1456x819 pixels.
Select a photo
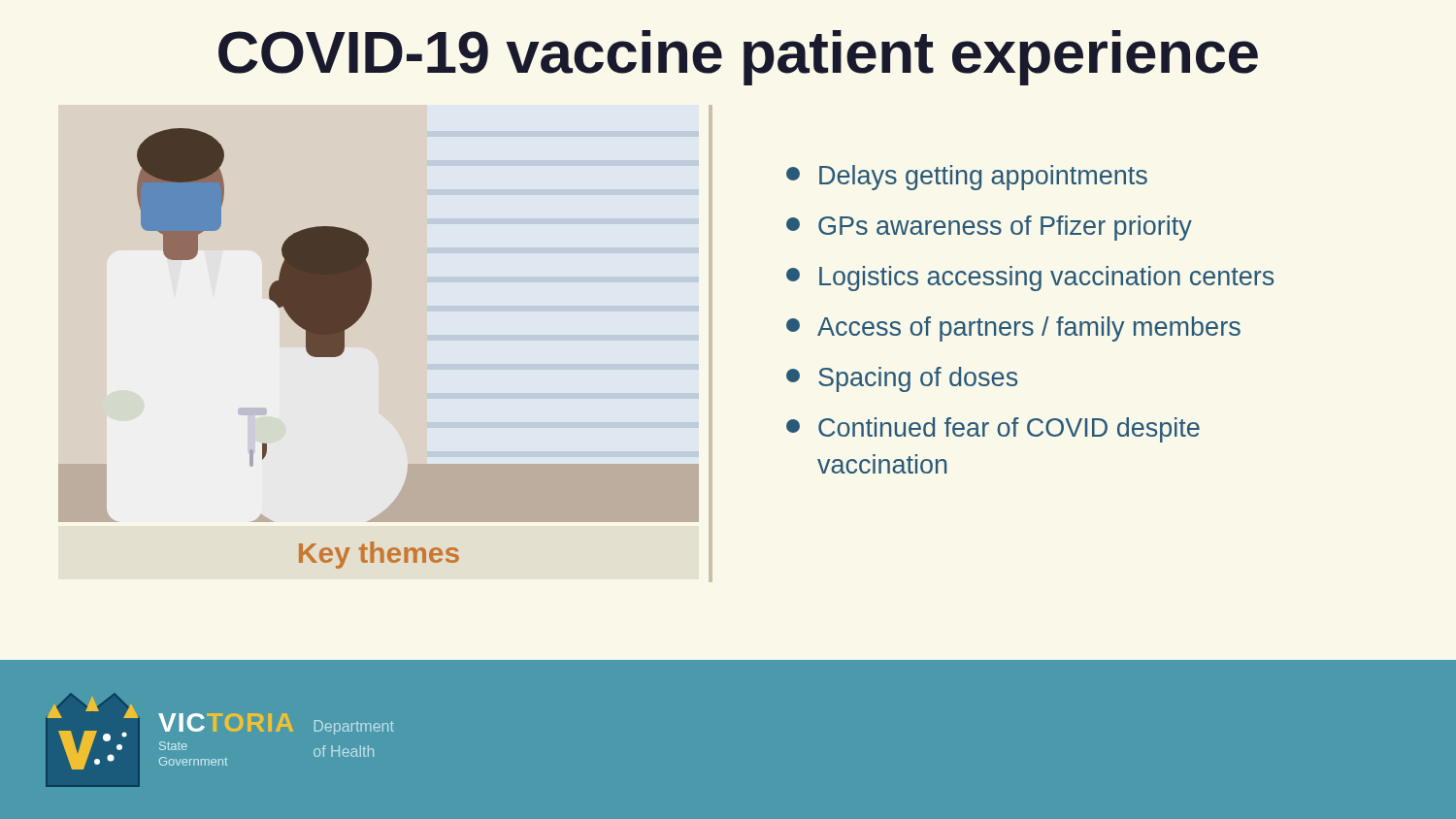pos(379,313)
